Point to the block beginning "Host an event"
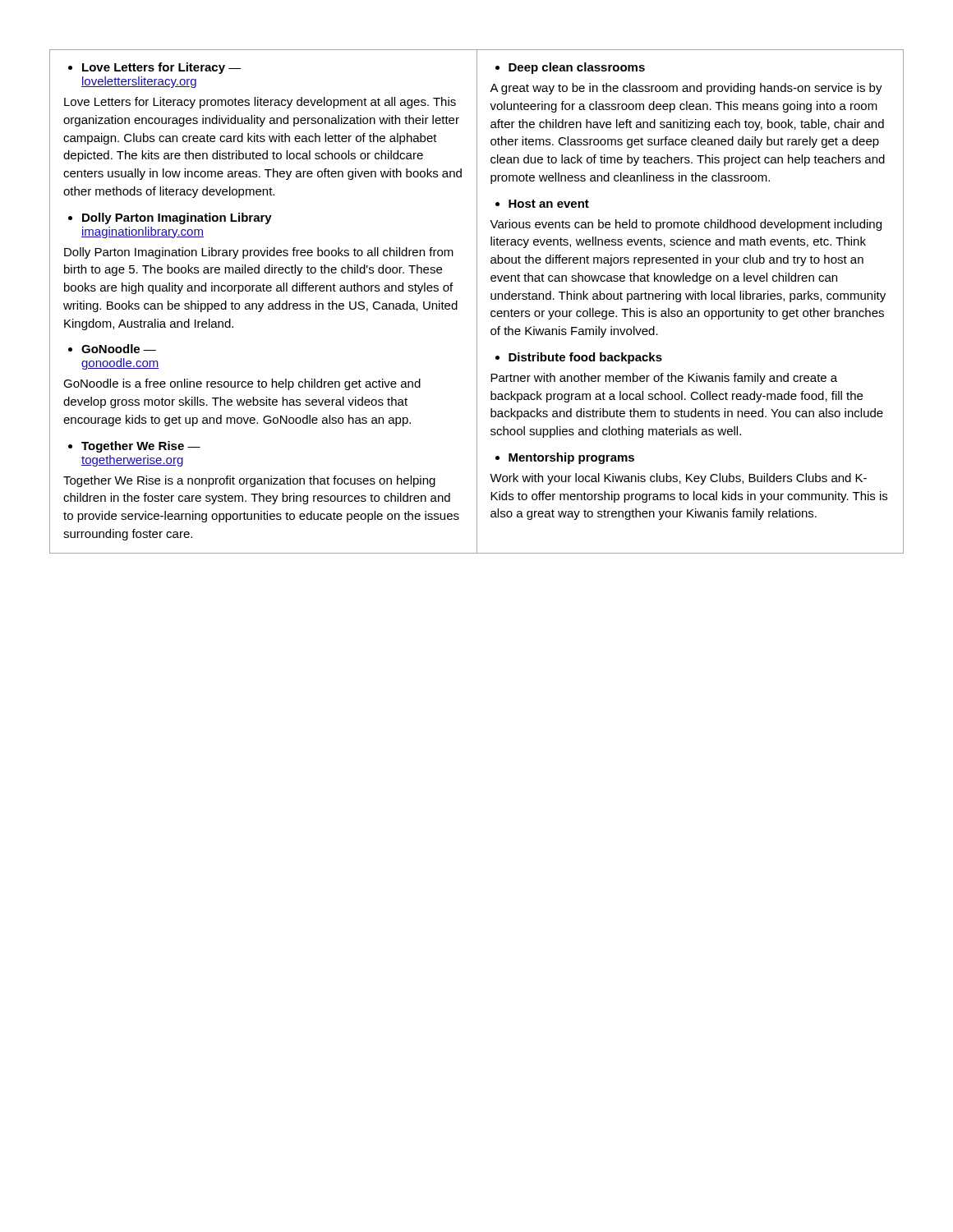This screenshot has height=1232, width=953. pyautogui.click(x=690, y=268)
